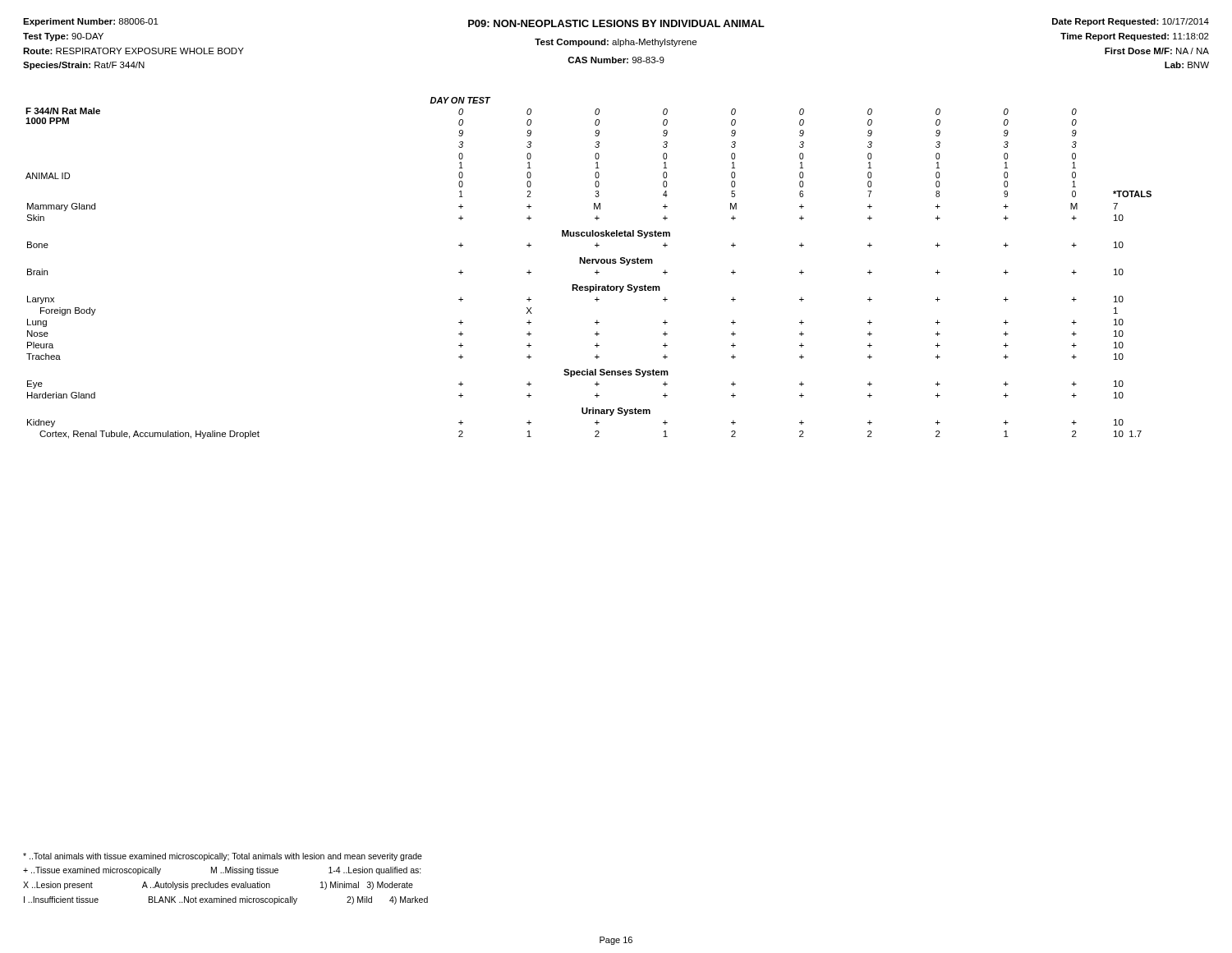Locate the table with the text "Foreign Body"
The width and height of the screenshot is (1232, 953).
coord(616,267)
